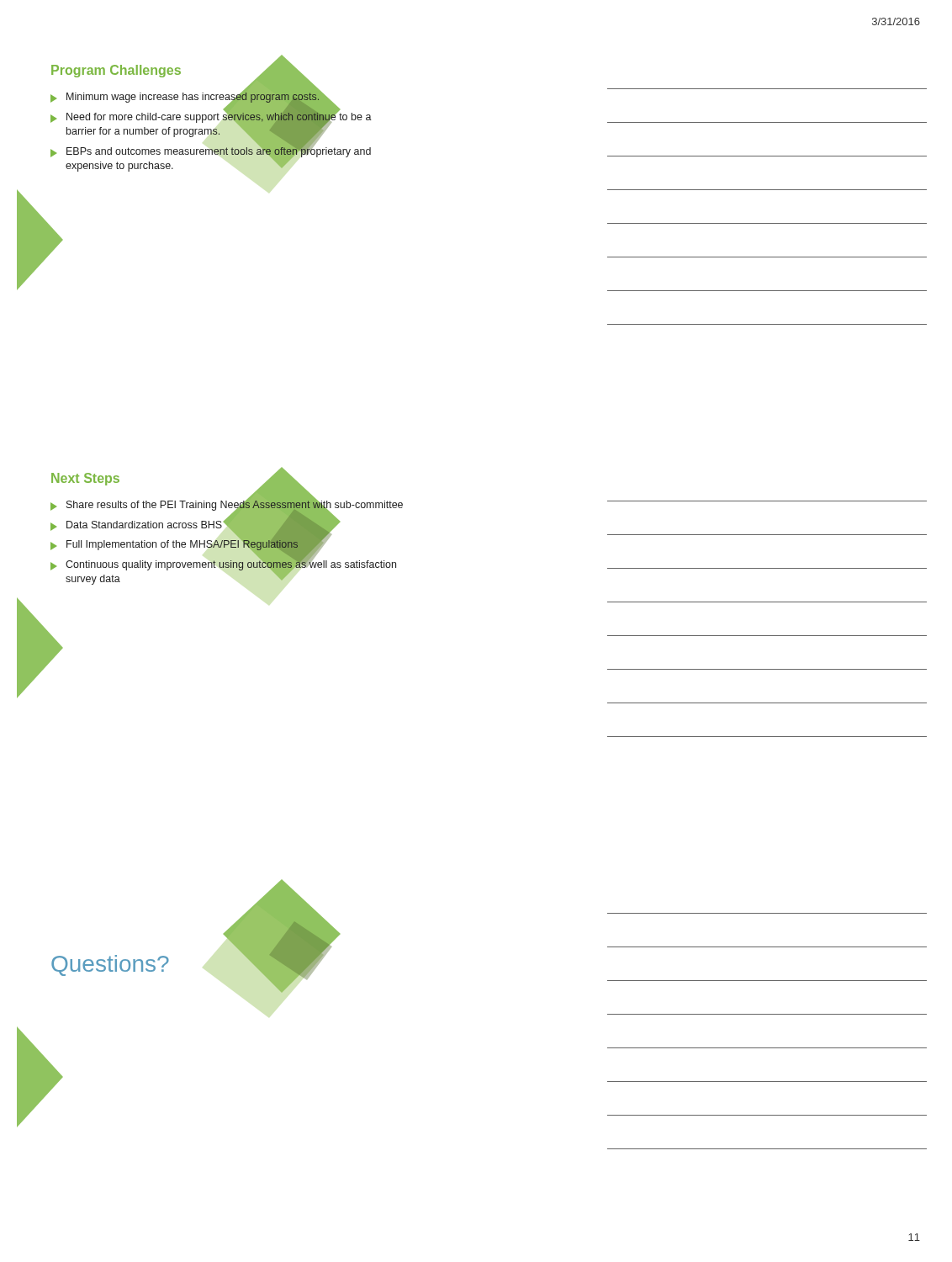Find "Program Challenges" on this page
The height and width of the screenshot is (1262, 952).
tap(116, 70)
